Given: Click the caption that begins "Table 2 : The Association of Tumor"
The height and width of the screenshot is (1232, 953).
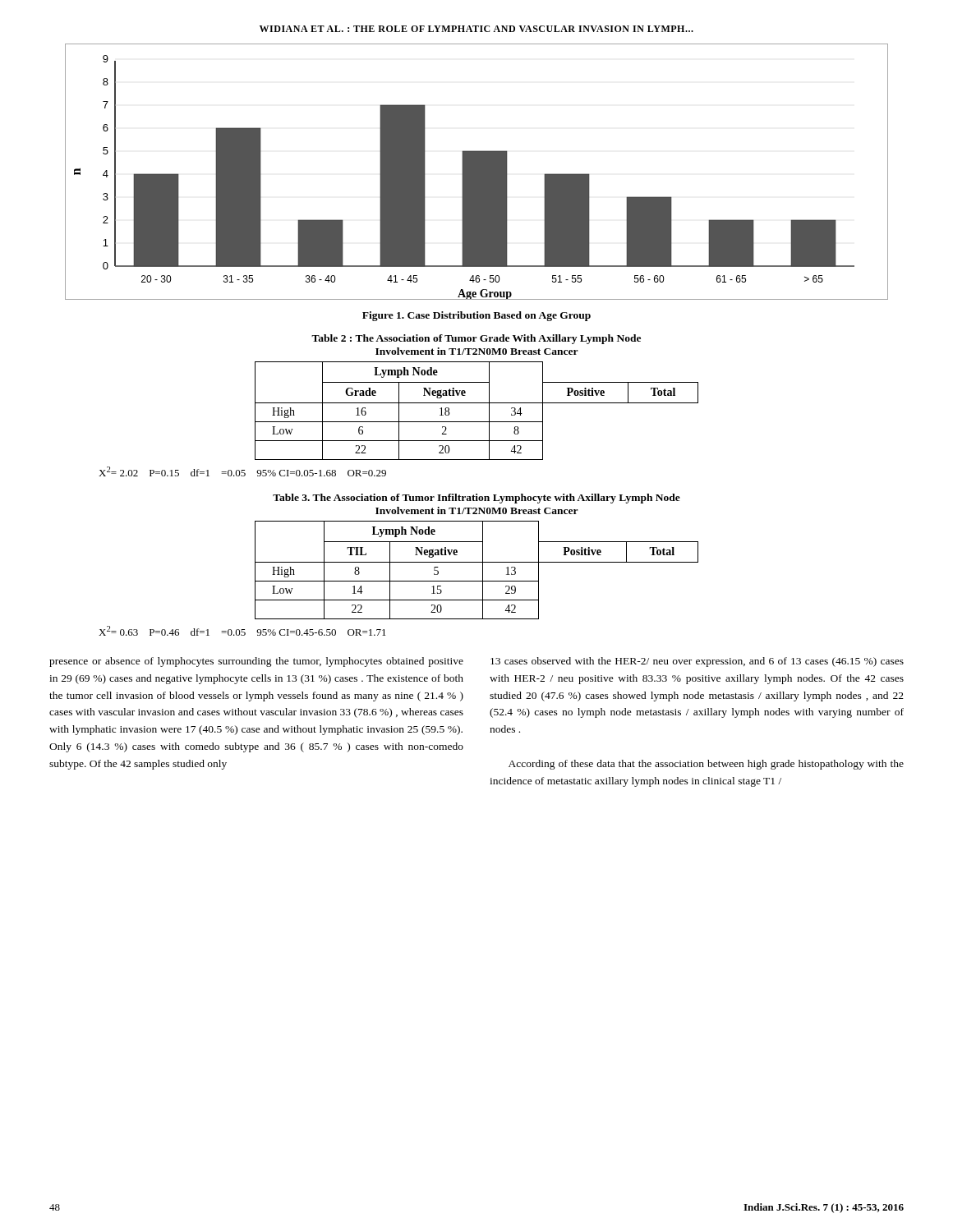Looking at the screenshot, I should tap(476, 345).
